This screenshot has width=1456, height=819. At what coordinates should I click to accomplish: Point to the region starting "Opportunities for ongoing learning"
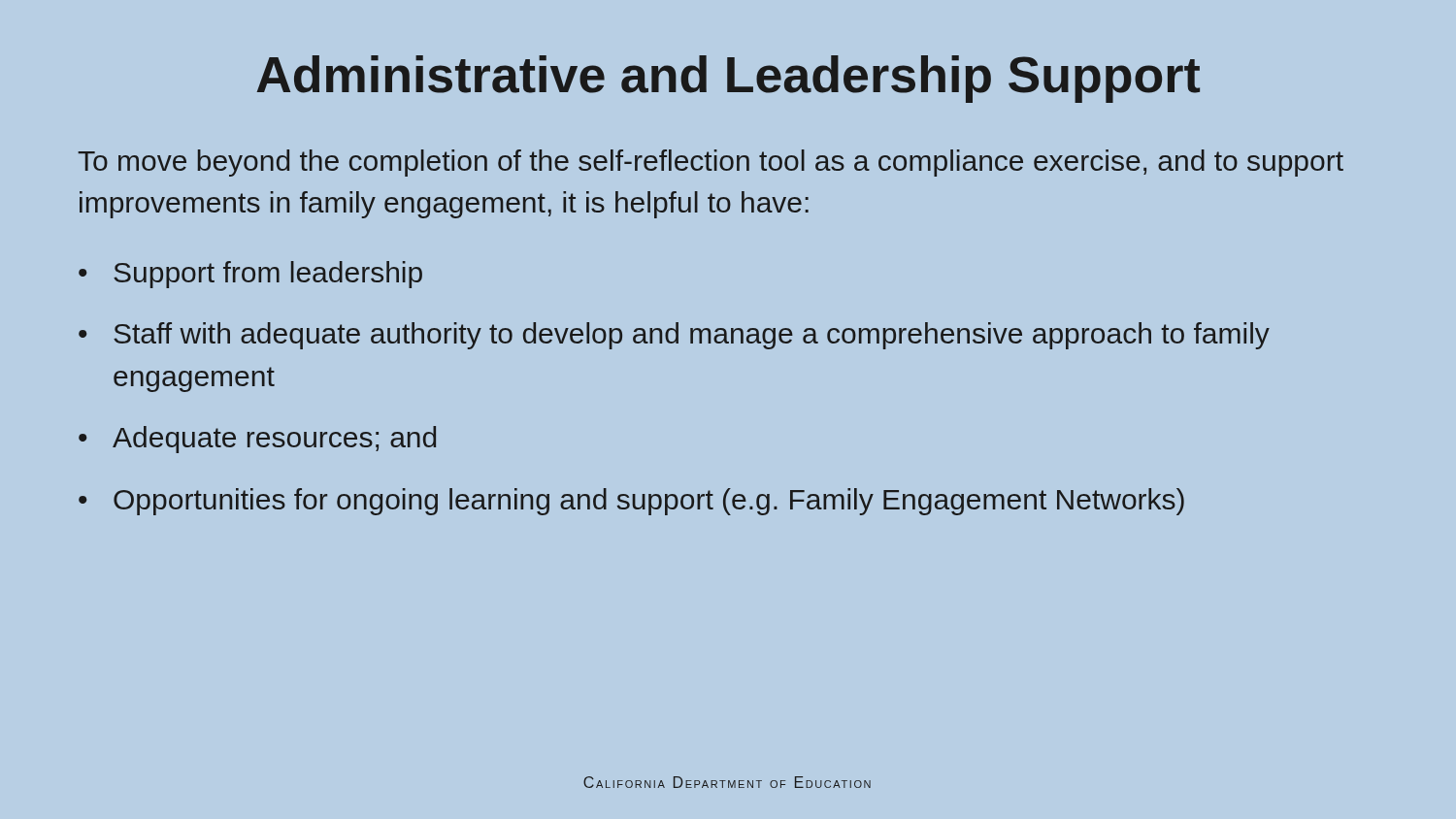[x=649, y=499]
